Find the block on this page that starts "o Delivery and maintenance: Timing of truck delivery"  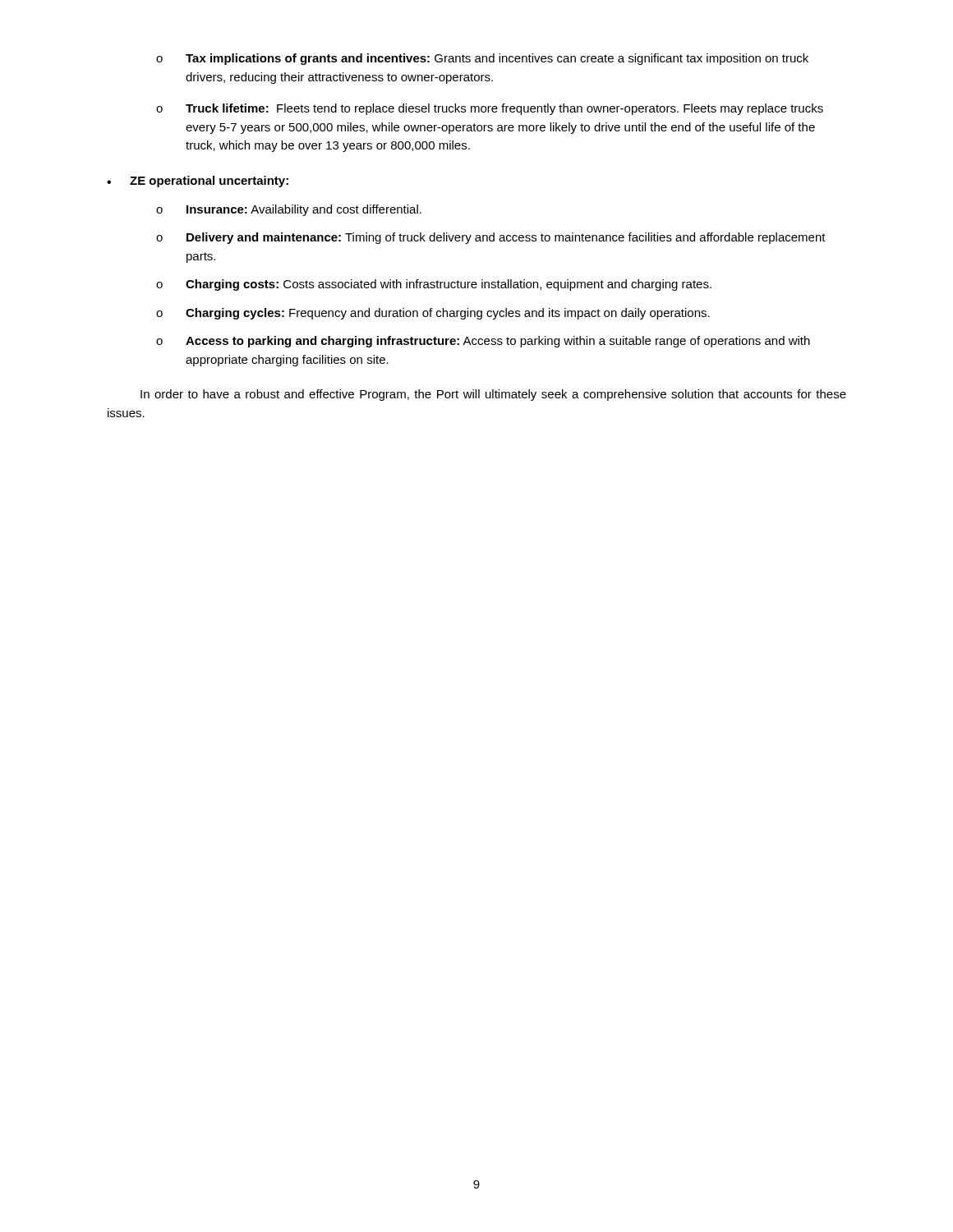pos(501,247)
